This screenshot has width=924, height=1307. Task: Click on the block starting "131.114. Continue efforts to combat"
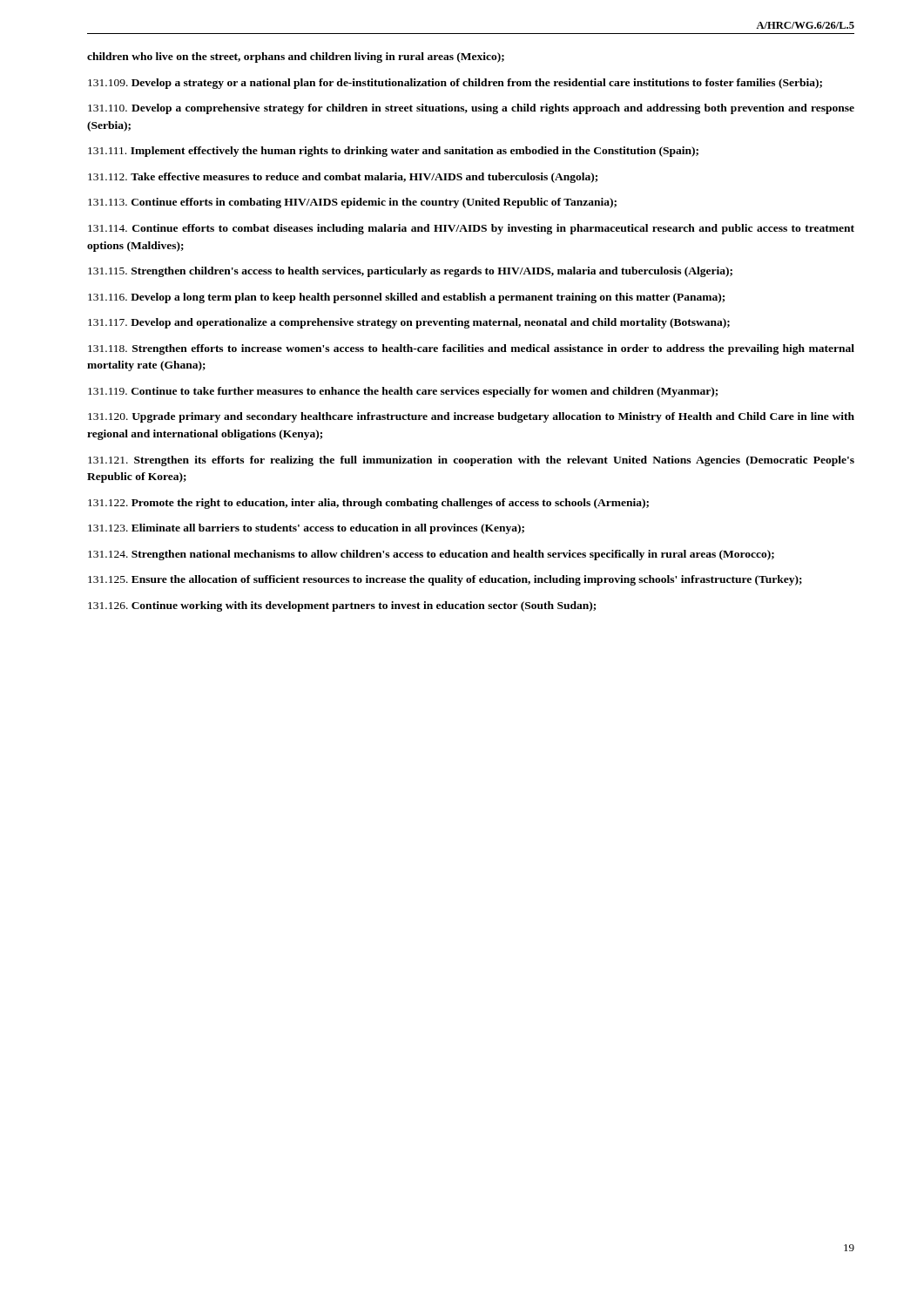pyautogui.click(x=471, y=236)
